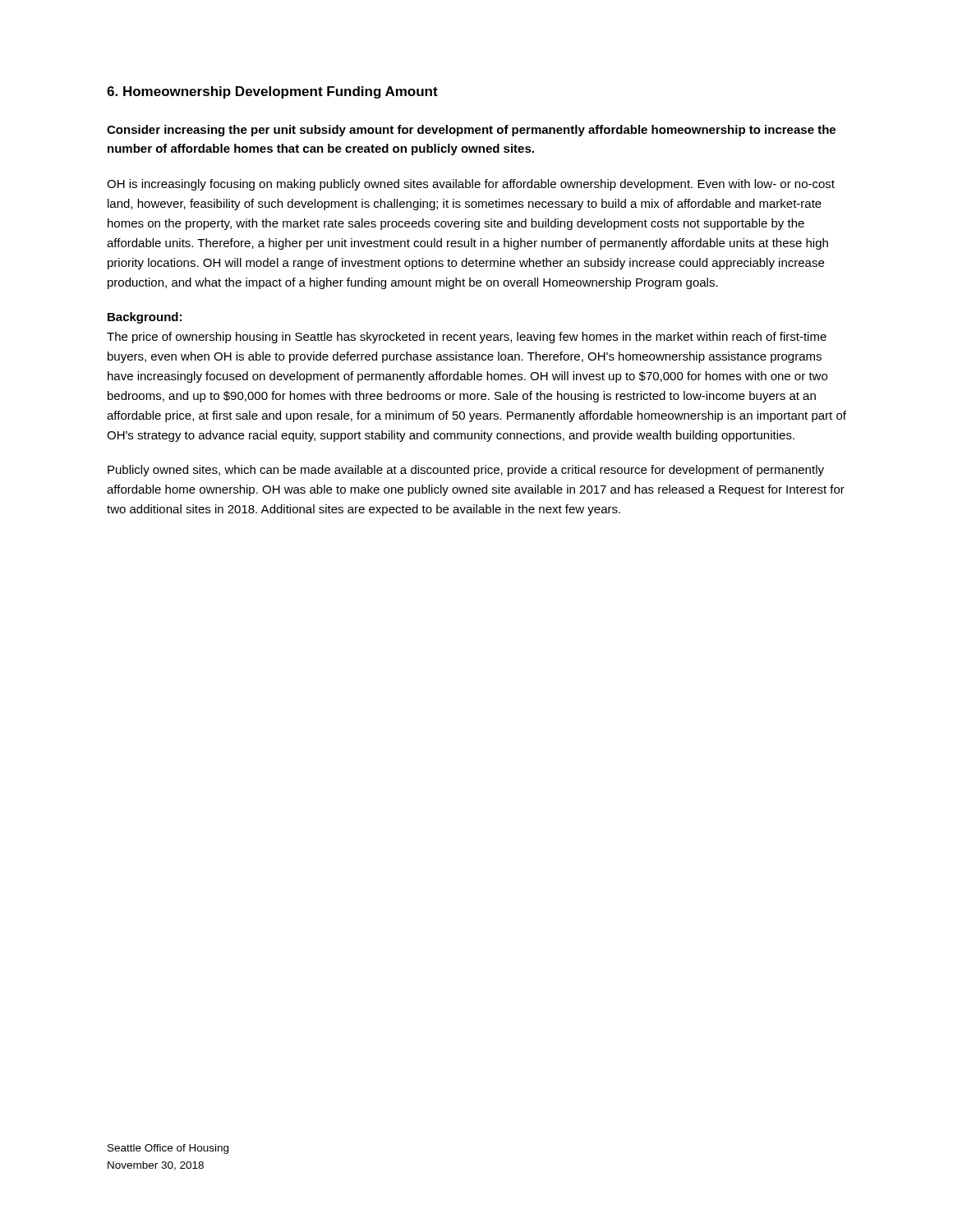
Task: Point to the block beginning "OH is increasingly focusing on making publicly owned"
Action: 471,233
